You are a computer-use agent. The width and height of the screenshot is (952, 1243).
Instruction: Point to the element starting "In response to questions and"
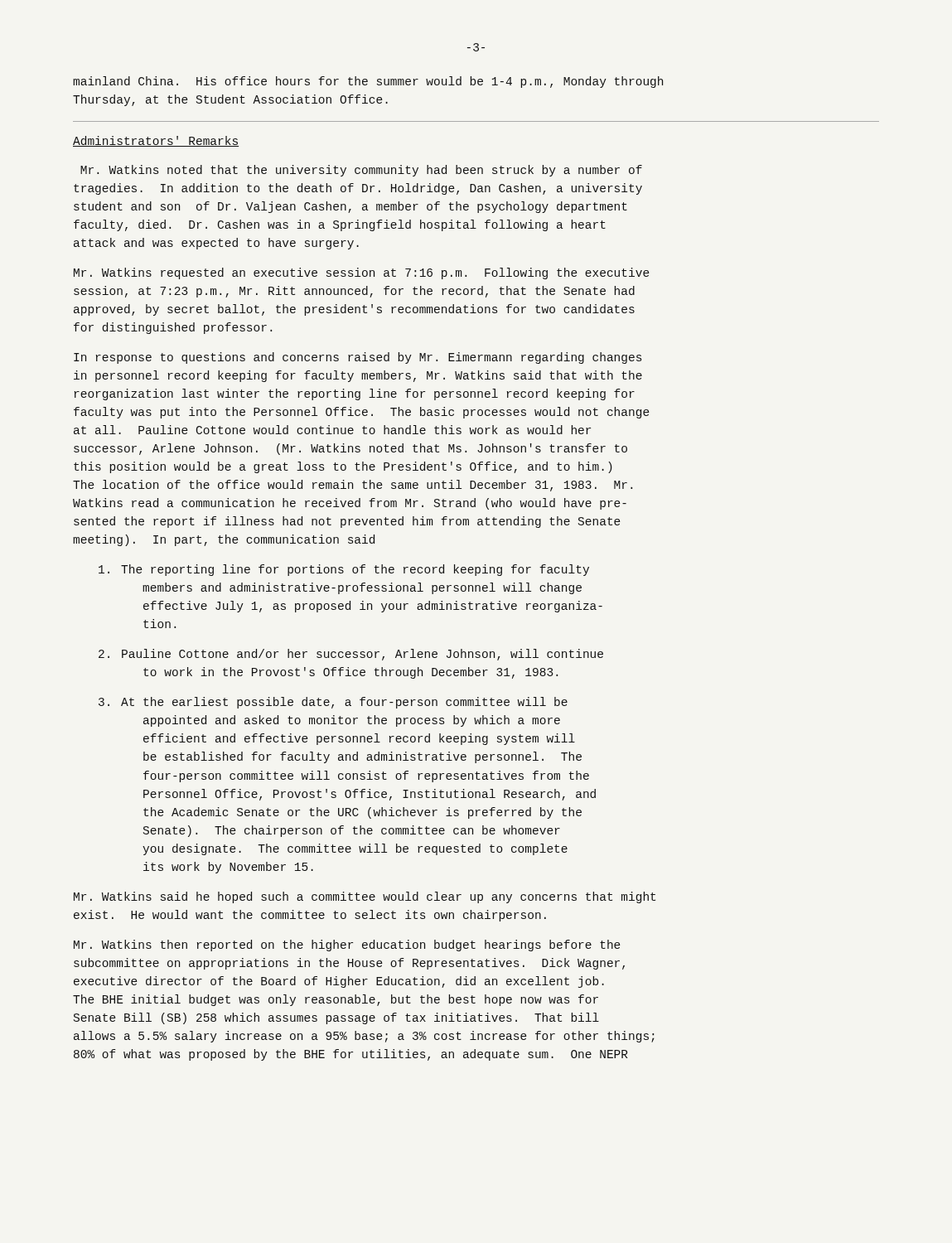(361, 449)
